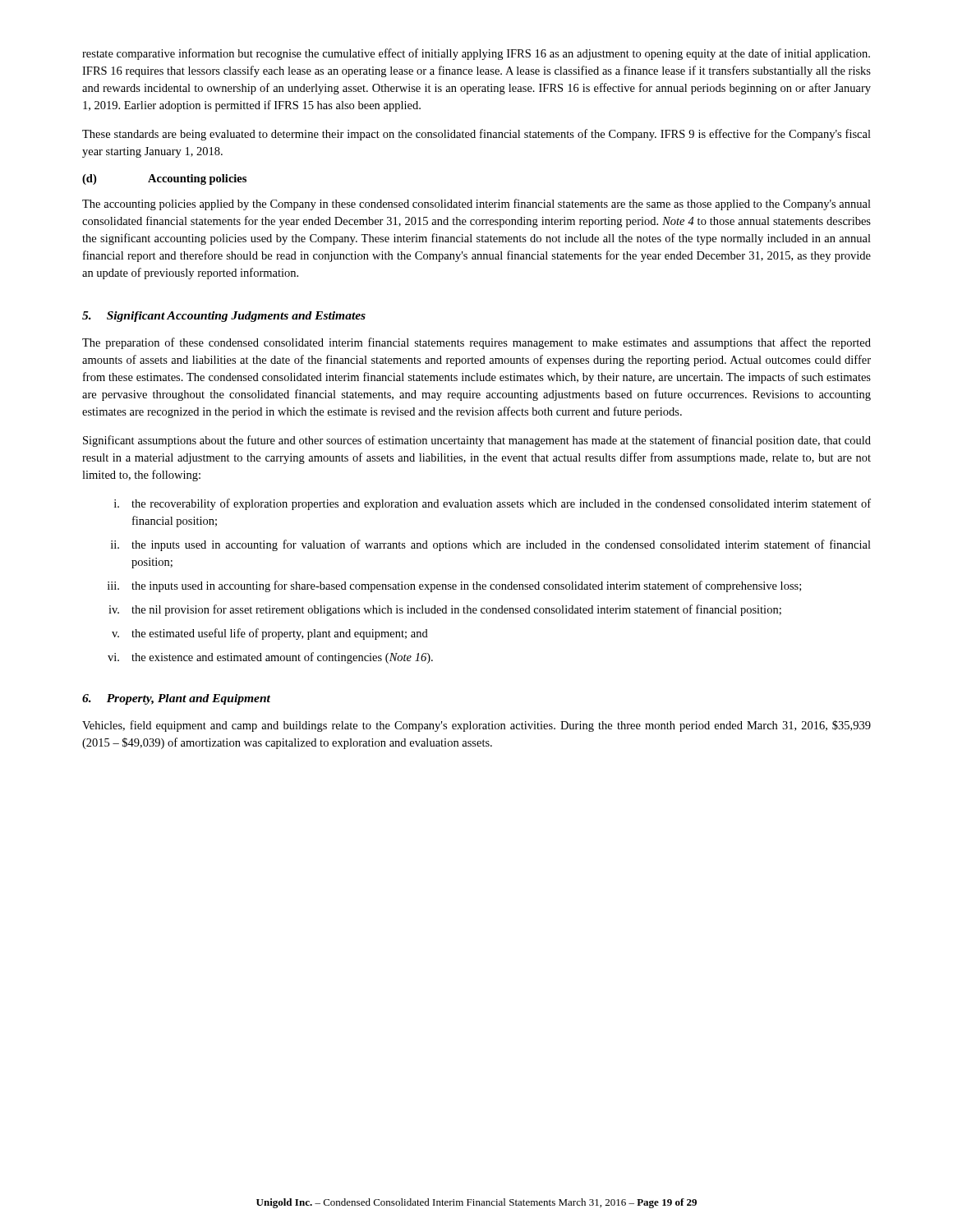Locate the list item containing "iii. the inputs used in accounting for"

tap(476, 586)
